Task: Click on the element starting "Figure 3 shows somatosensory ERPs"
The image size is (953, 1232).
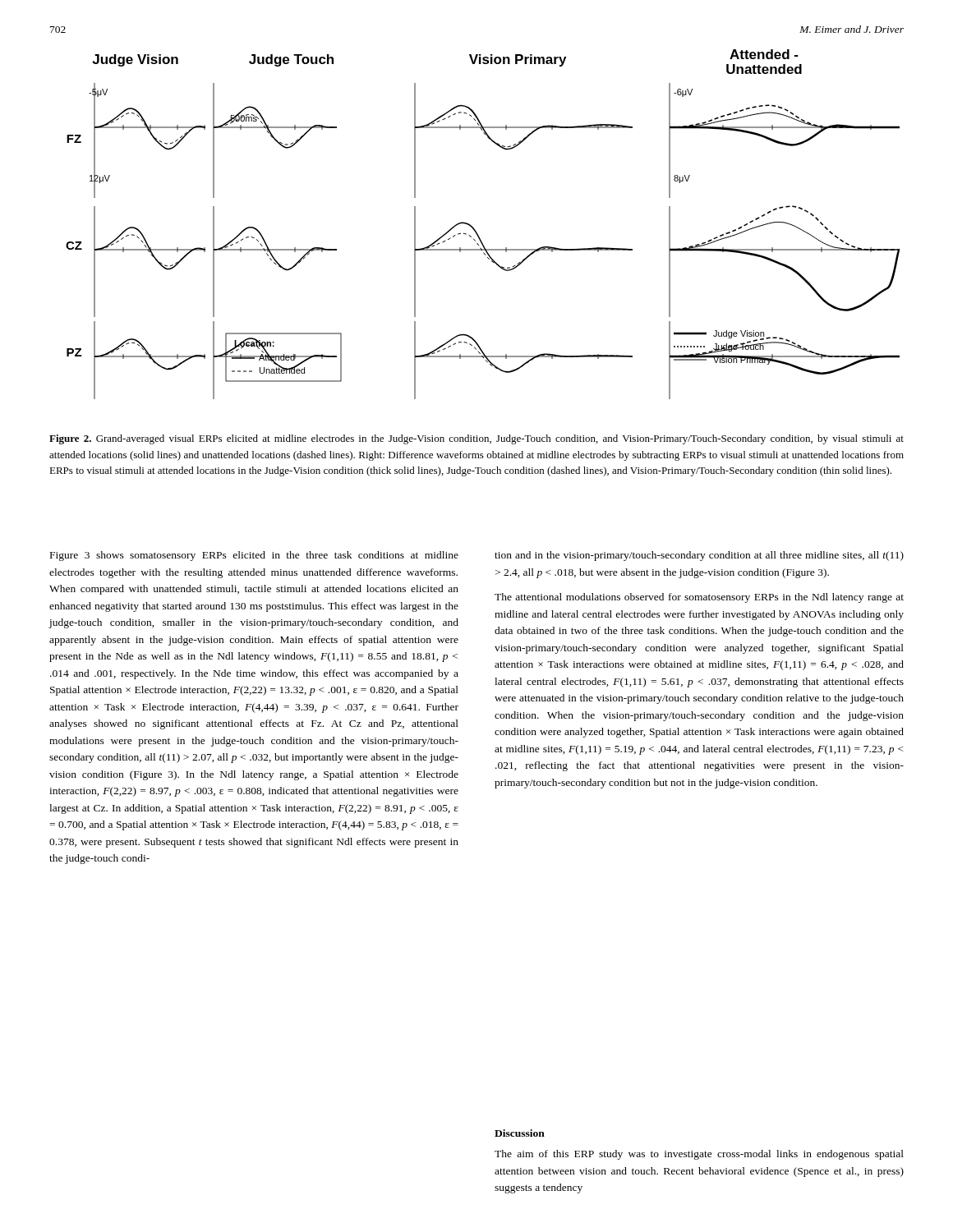Action: point(254,707)
